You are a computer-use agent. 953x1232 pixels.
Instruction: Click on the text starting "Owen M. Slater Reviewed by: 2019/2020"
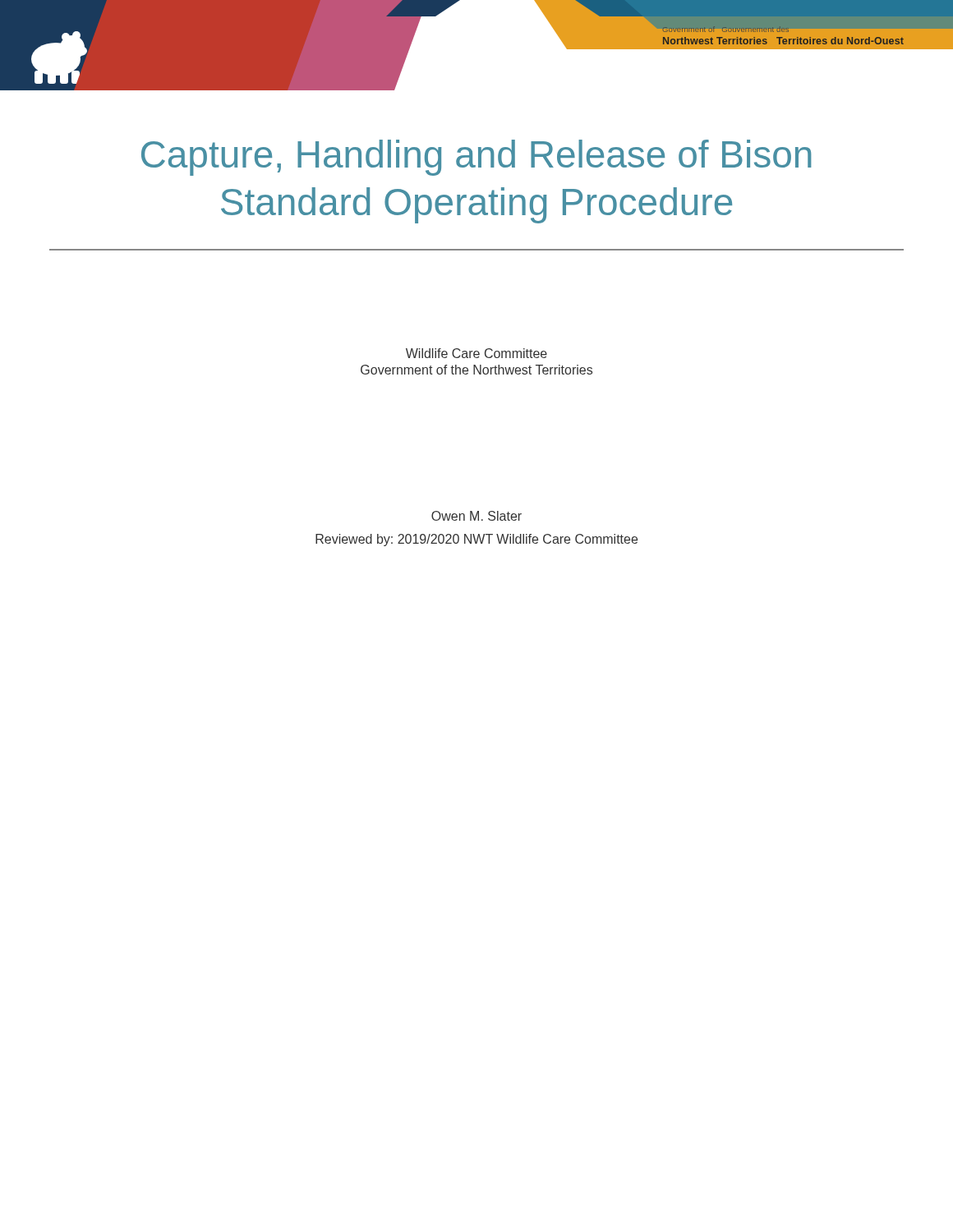[x=476, y=528]
